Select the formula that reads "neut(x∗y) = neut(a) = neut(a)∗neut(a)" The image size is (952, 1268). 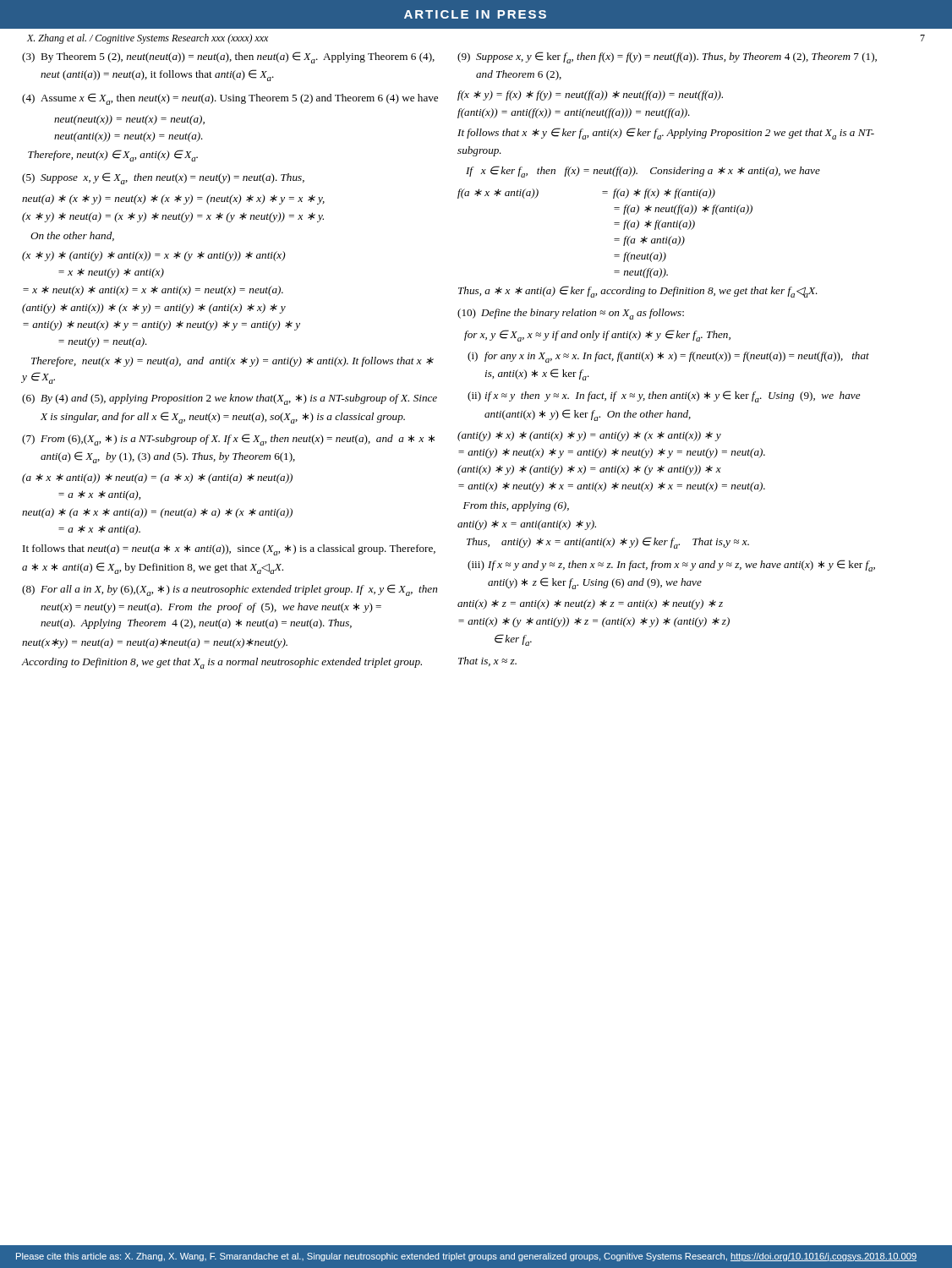155,642
